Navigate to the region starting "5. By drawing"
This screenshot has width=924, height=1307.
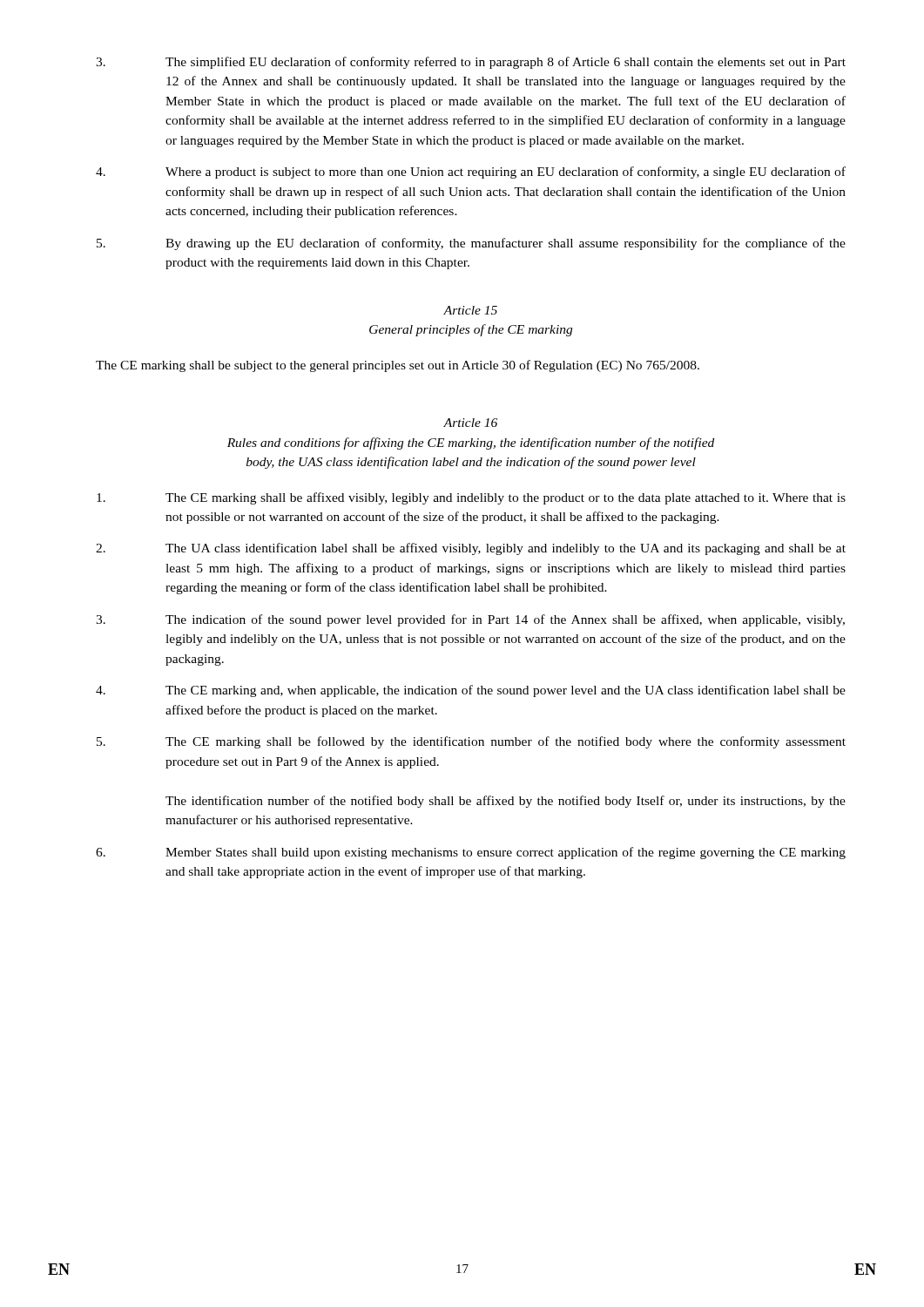click(471, 253)
